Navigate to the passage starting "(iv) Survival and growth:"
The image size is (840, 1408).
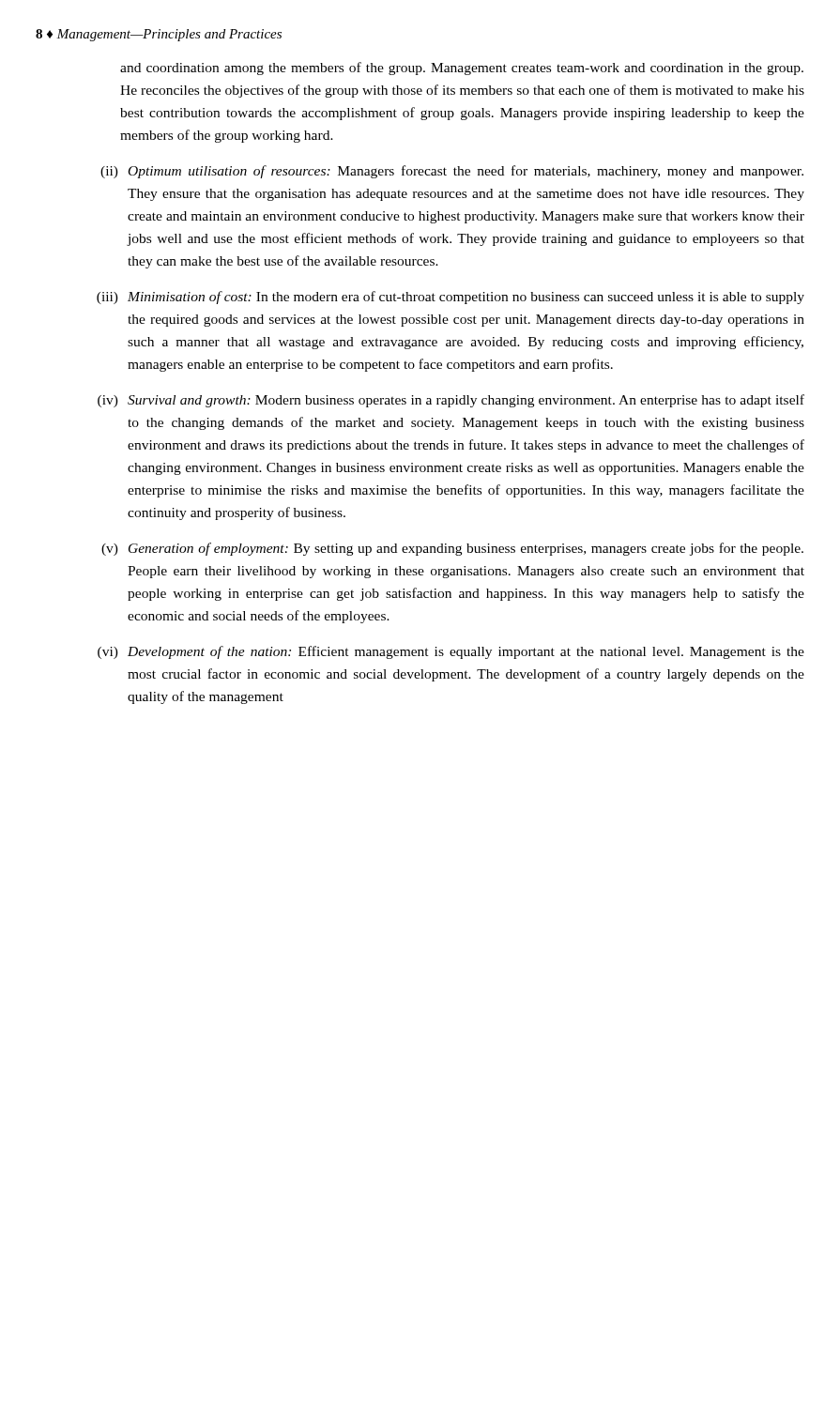click(420, 456)
